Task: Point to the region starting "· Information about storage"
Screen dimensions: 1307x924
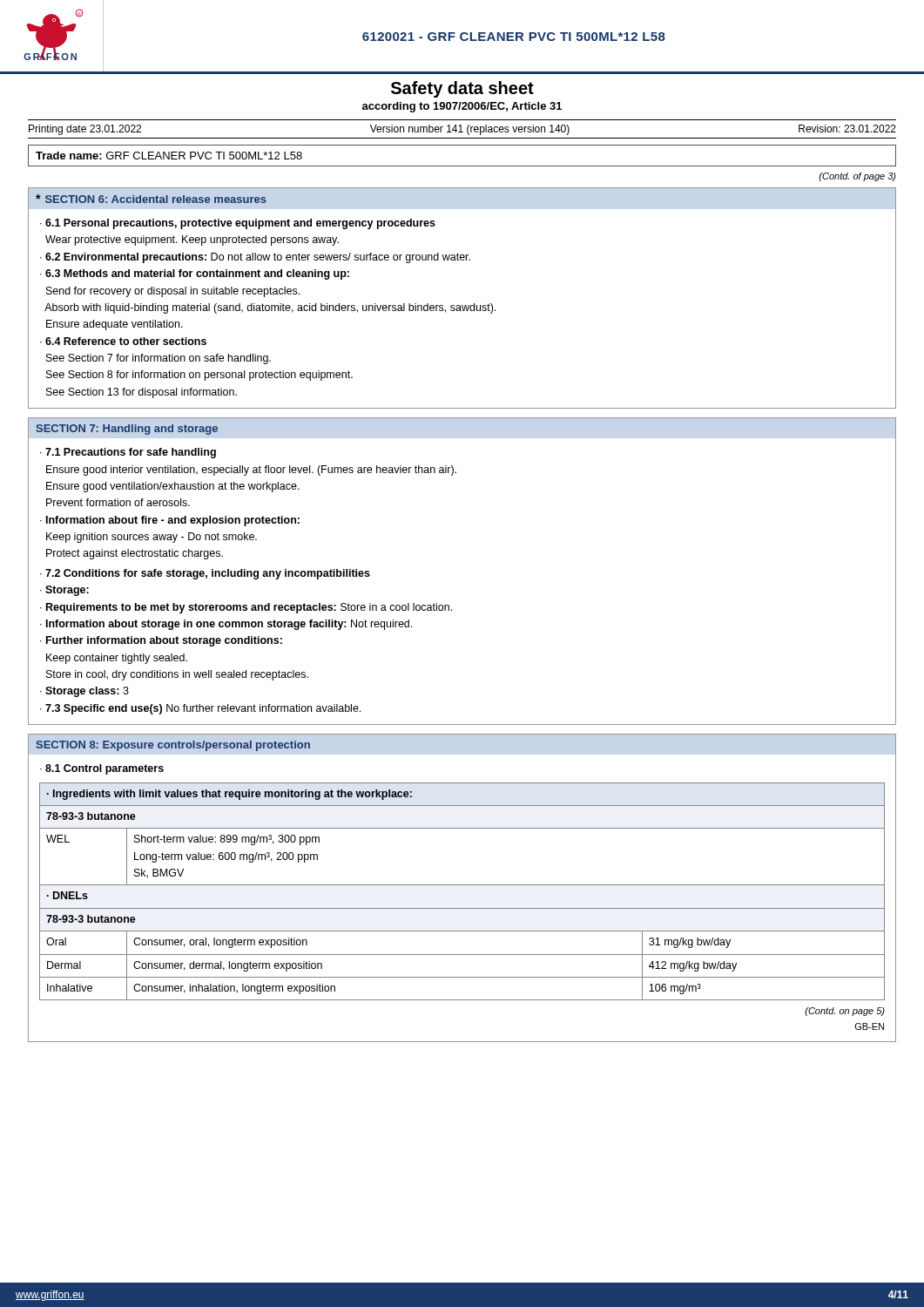Action: tap(226, 624)
